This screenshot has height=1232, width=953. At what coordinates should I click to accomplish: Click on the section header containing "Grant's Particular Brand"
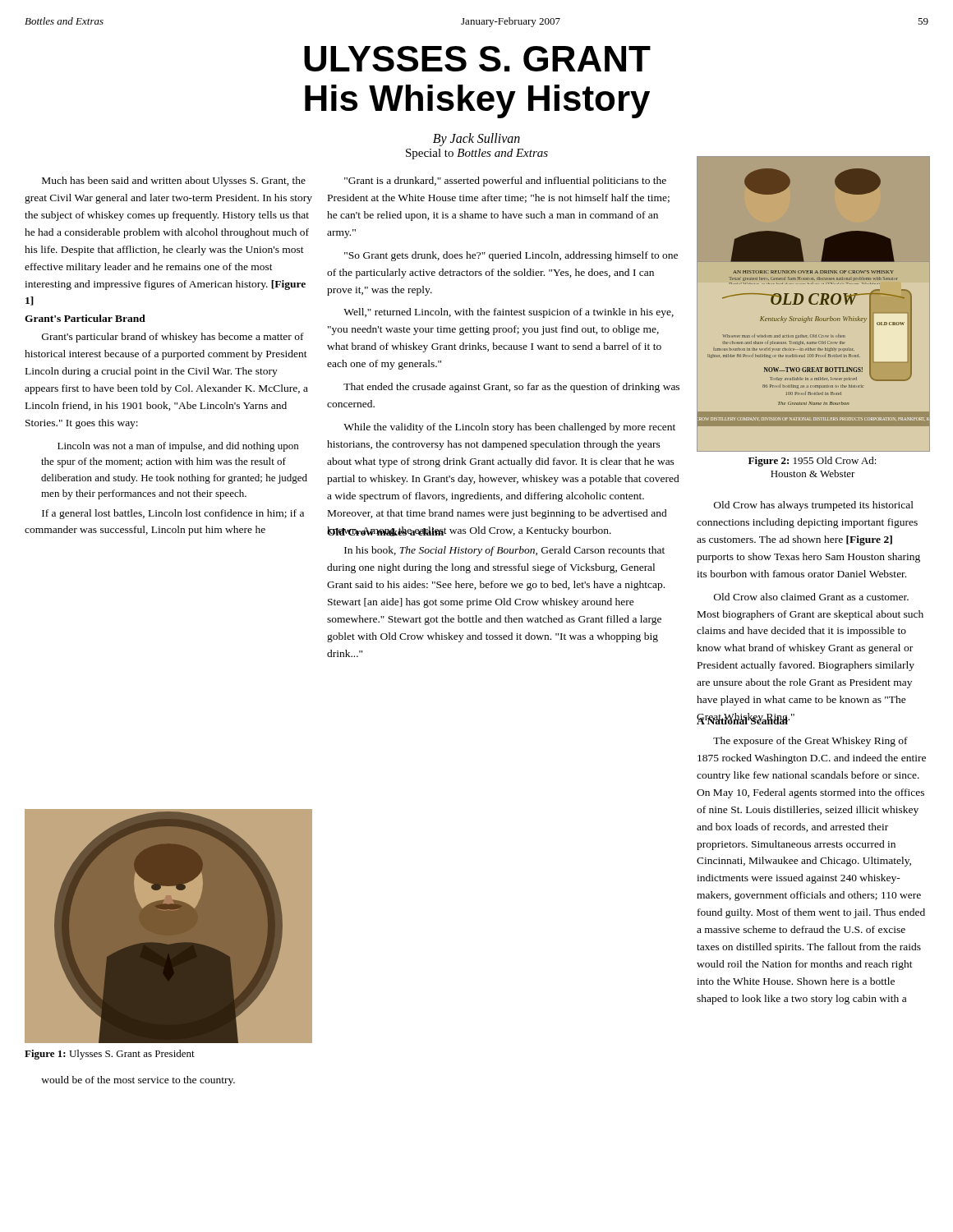(x=85, y=318)
